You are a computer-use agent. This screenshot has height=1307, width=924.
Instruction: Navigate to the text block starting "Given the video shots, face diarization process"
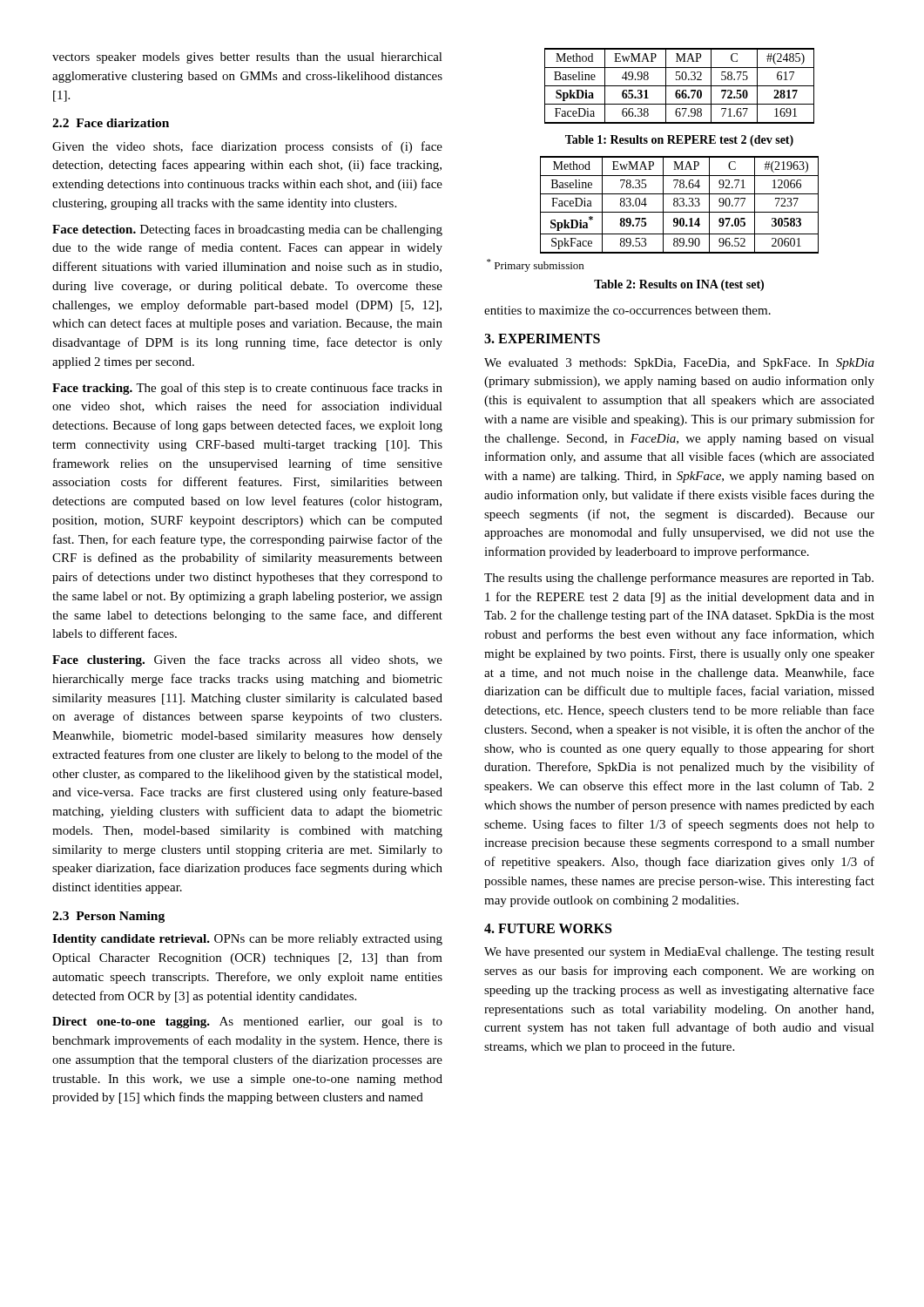(x=247, y=175)
